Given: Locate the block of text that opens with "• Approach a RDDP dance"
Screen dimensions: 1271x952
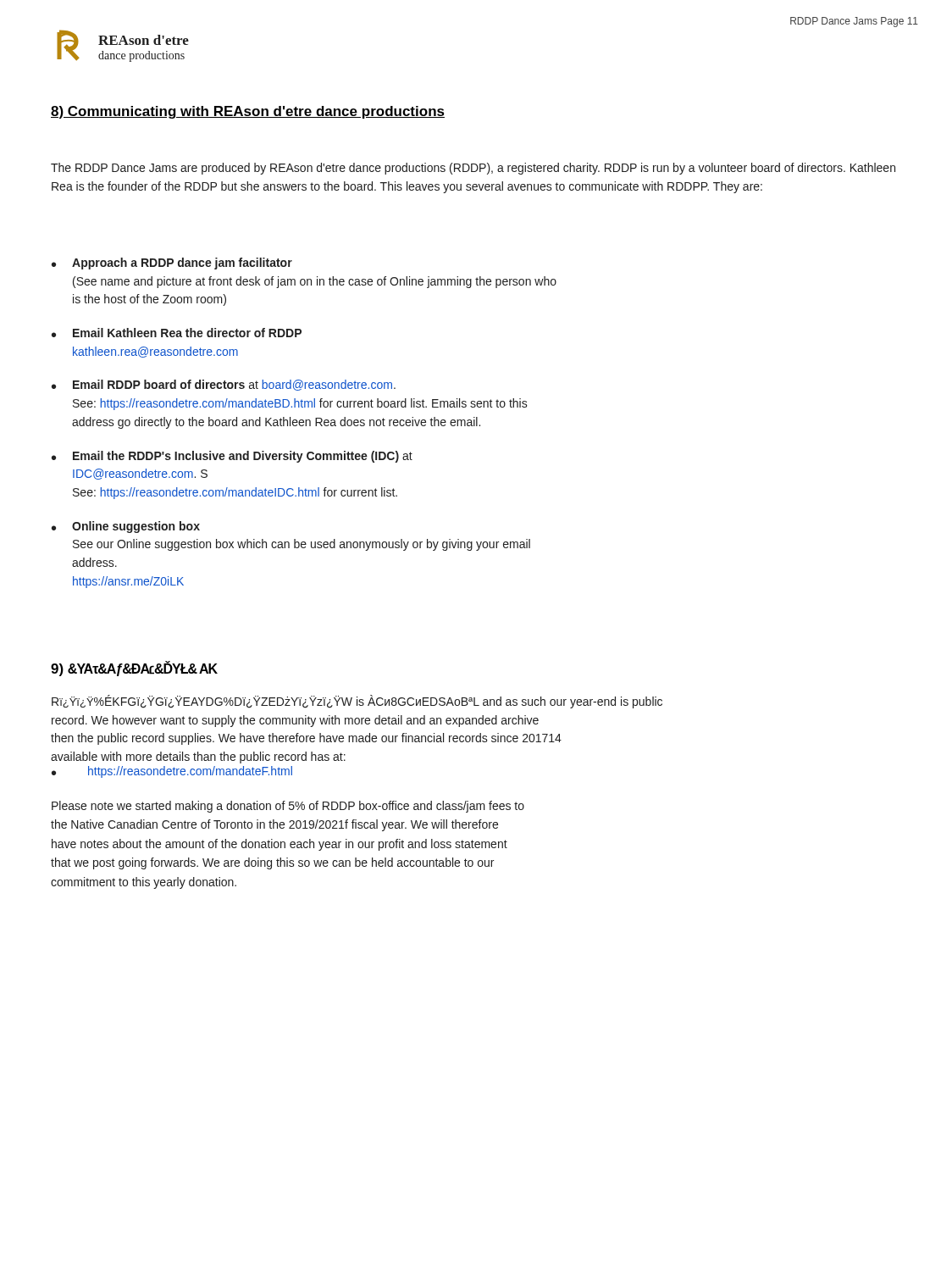Looking at the screenshot, I should tap(304, 282).
